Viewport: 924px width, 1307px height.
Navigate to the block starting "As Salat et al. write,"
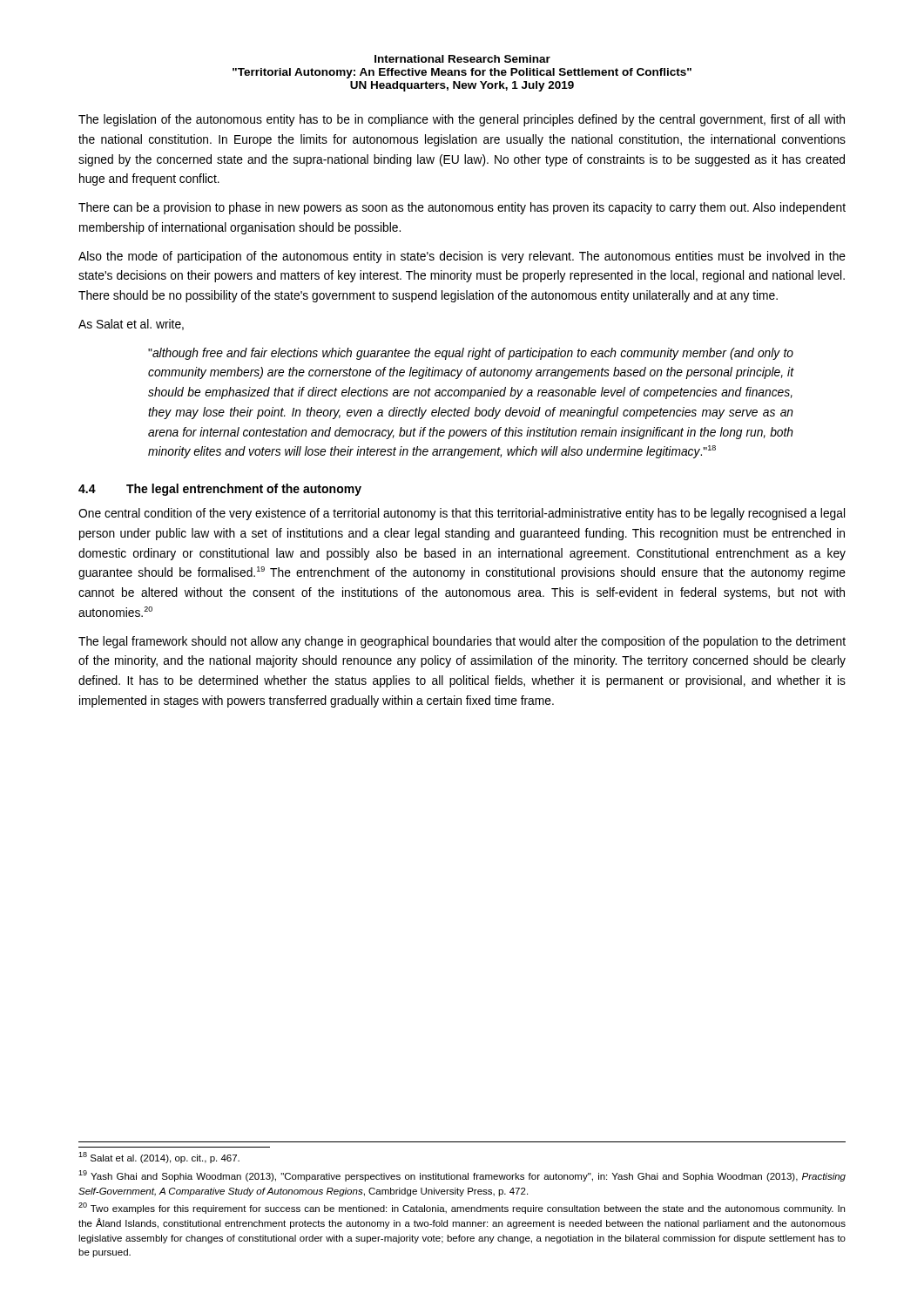coord(131,324)
